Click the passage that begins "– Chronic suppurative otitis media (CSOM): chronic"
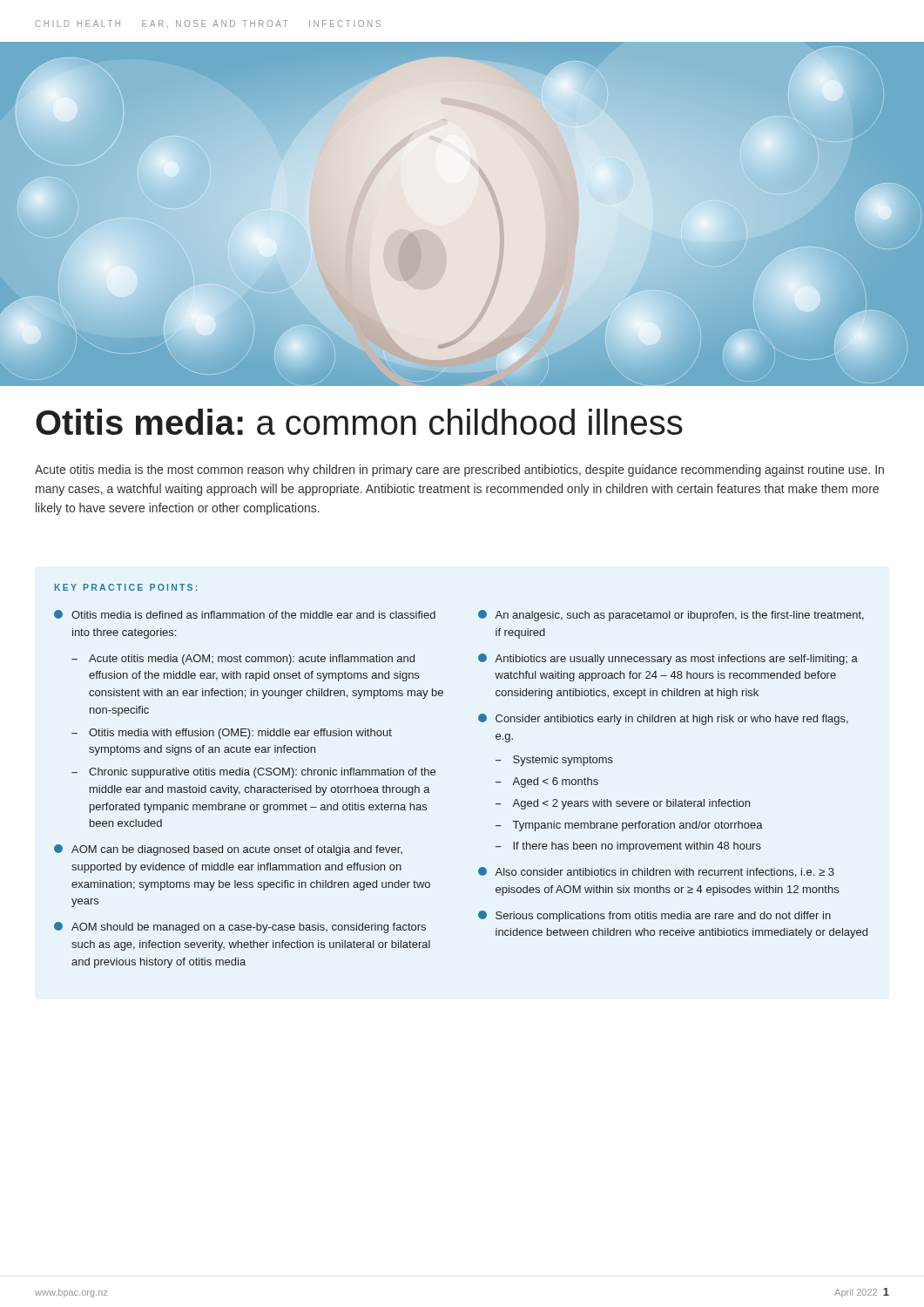This screenshot has height=1307, width=924. 259,798
